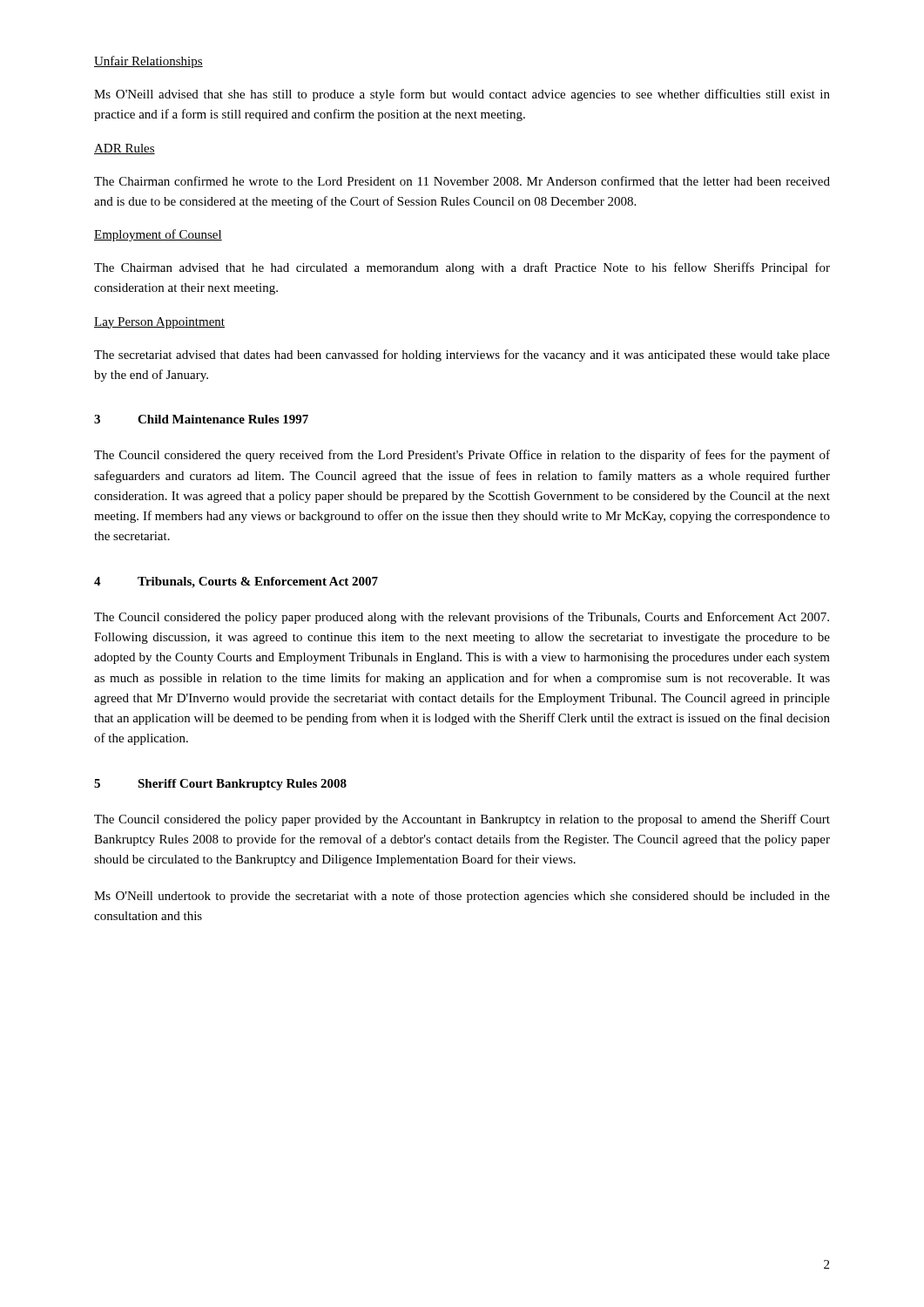Navigate to the passage starting "3Child Maintenance Rules 1997"
The height and width of the screenshot is (1307, 924).
coord(201,419)
